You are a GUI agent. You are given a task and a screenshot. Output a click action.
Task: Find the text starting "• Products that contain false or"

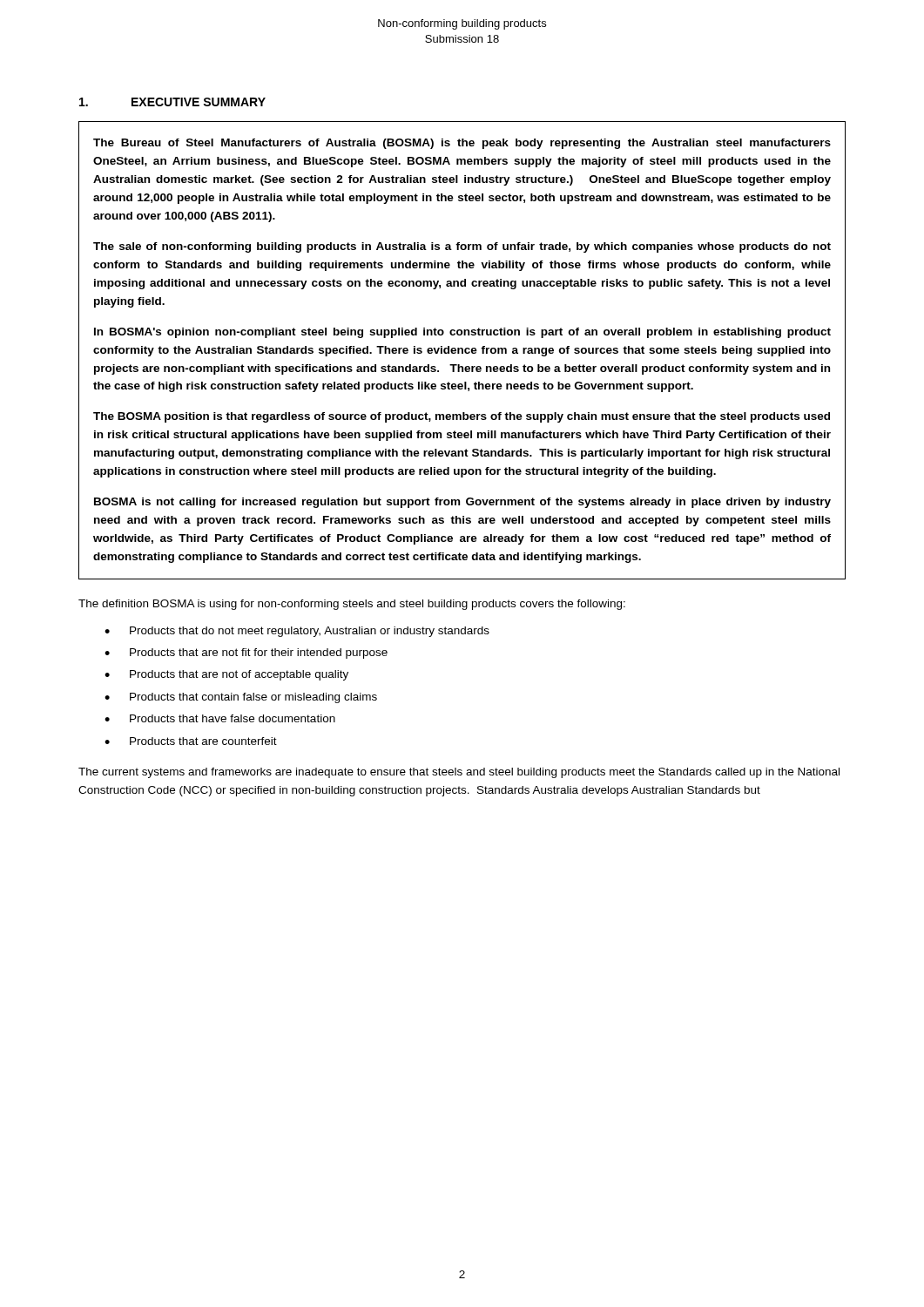click(241, 698)
